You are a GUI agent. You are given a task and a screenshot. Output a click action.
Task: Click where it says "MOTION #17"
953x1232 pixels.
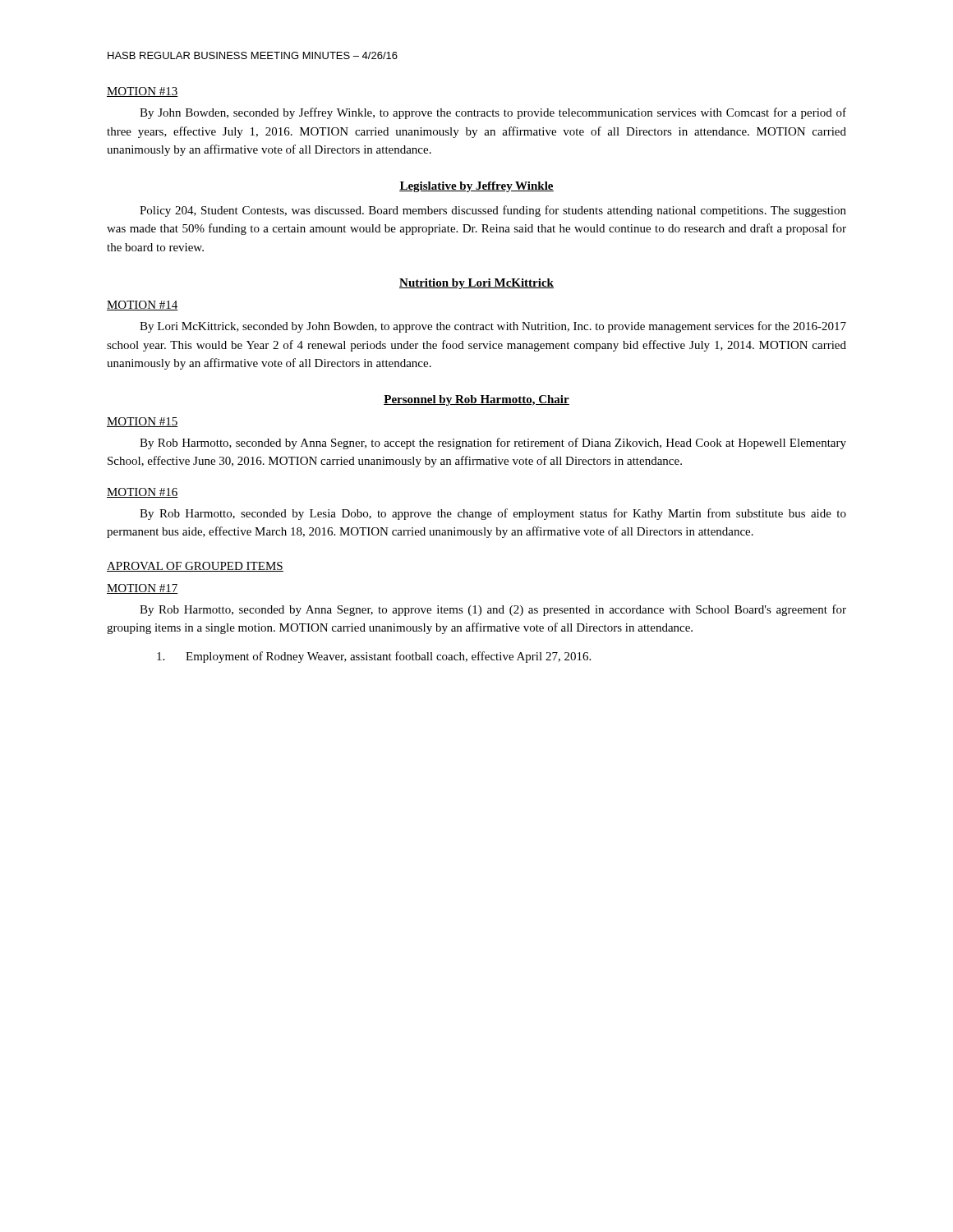(x=142, y=588)
